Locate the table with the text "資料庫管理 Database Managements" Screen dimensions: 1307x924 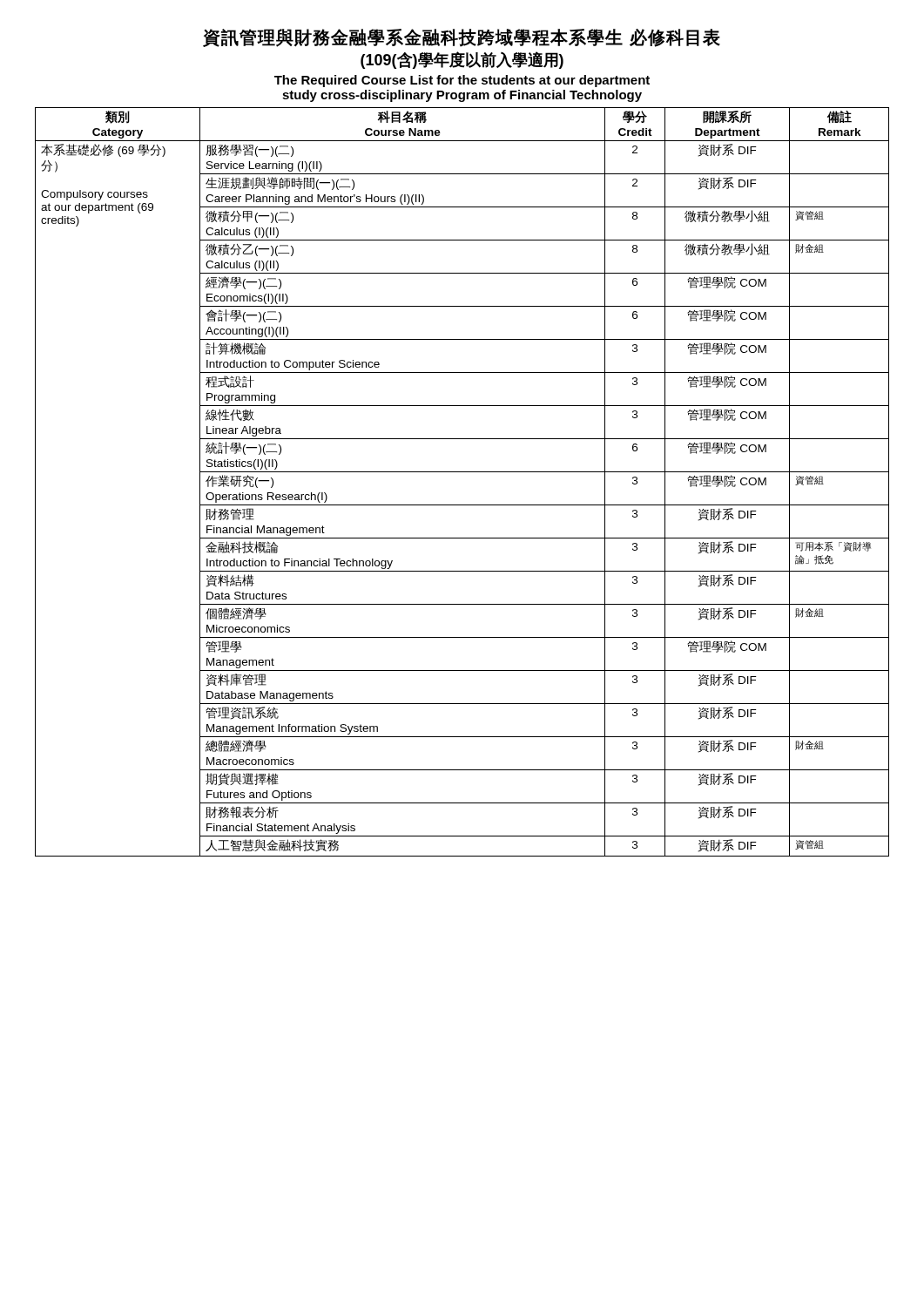(462, 482)
